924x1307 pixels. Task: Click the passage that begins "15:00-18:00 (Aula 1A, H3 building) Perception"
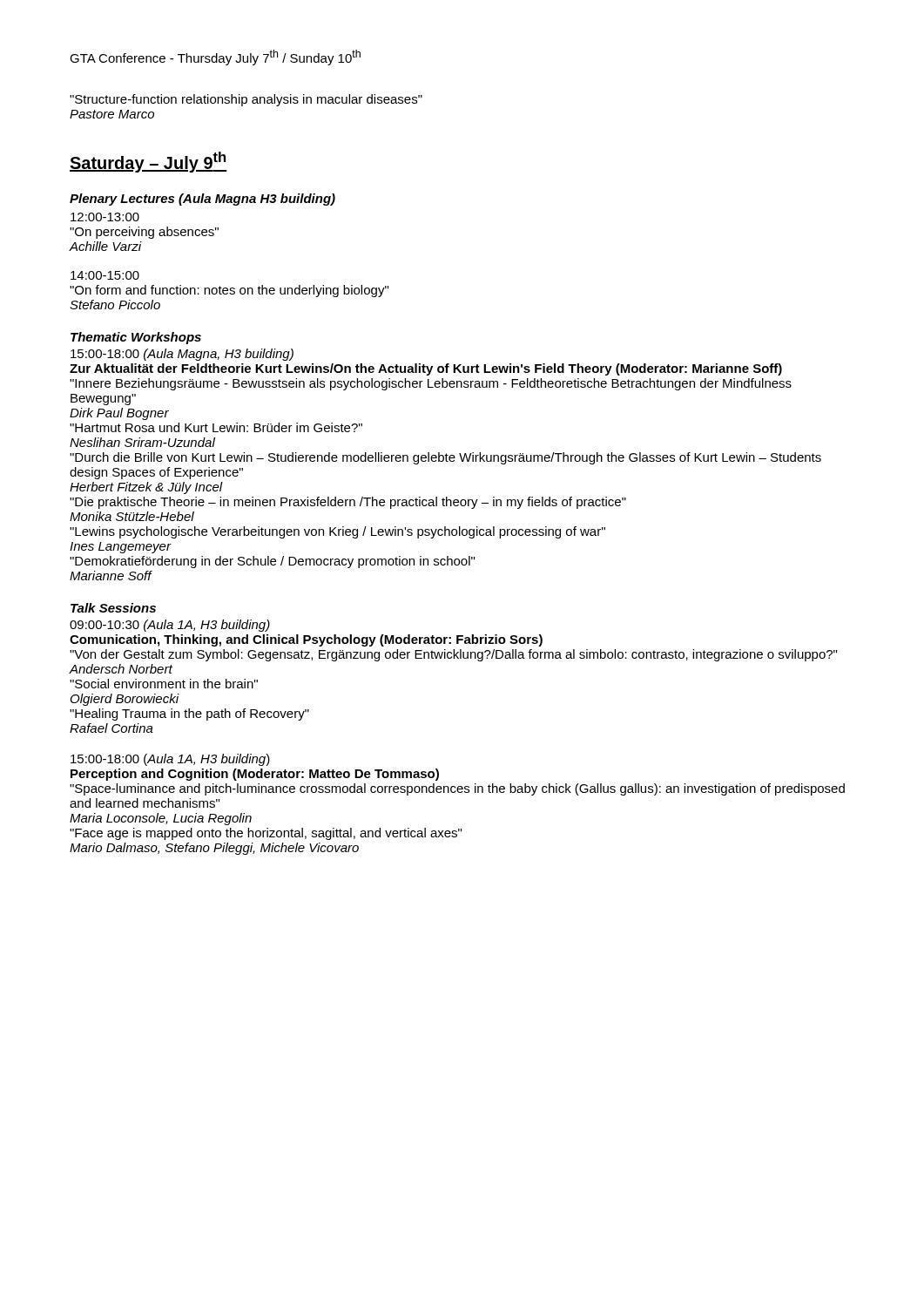462,803
